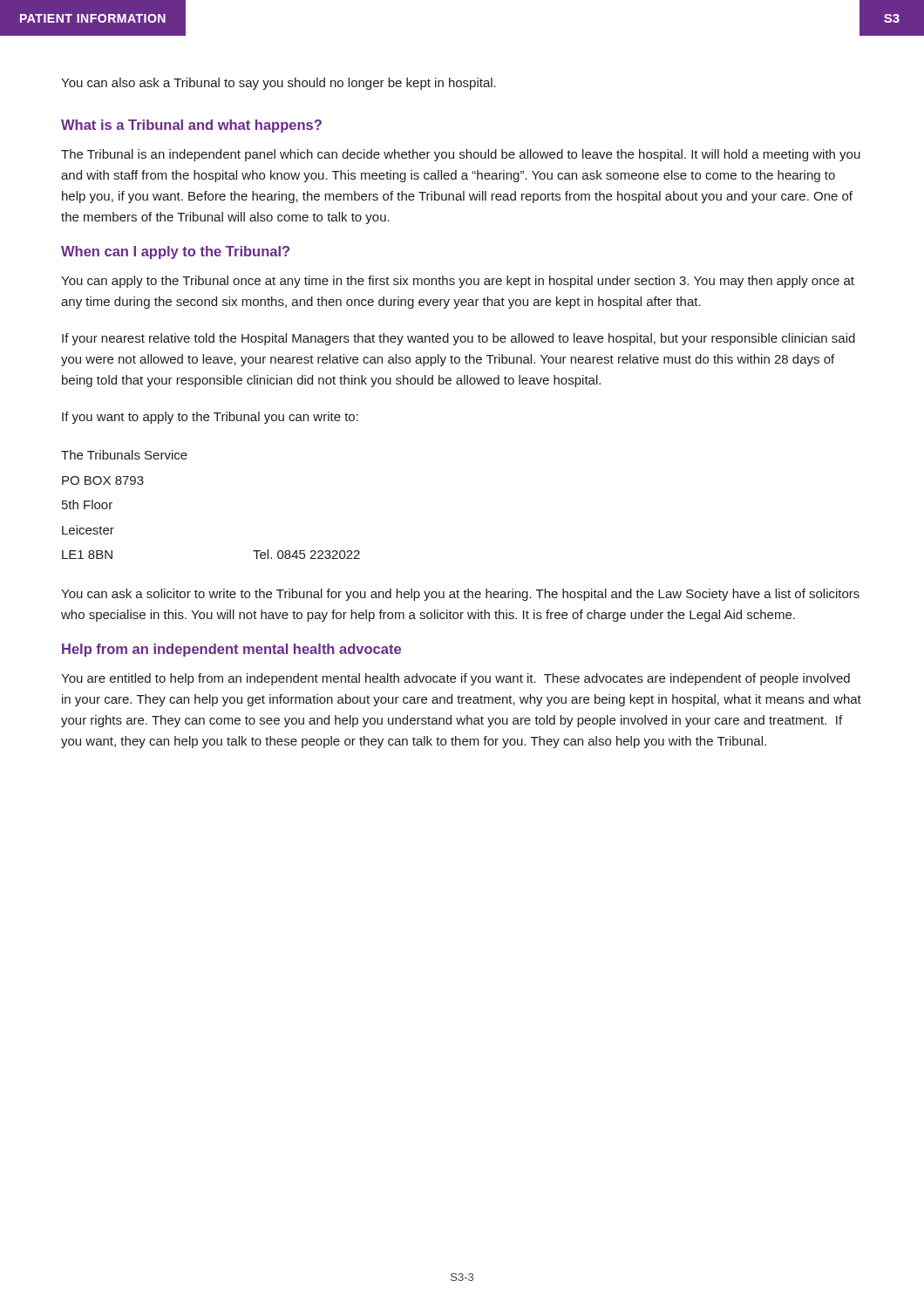The image size is (924, 1308).
Task: Find the element starting "You can also ask a Tribunal to say"
Action: click(x=279, y=82)
